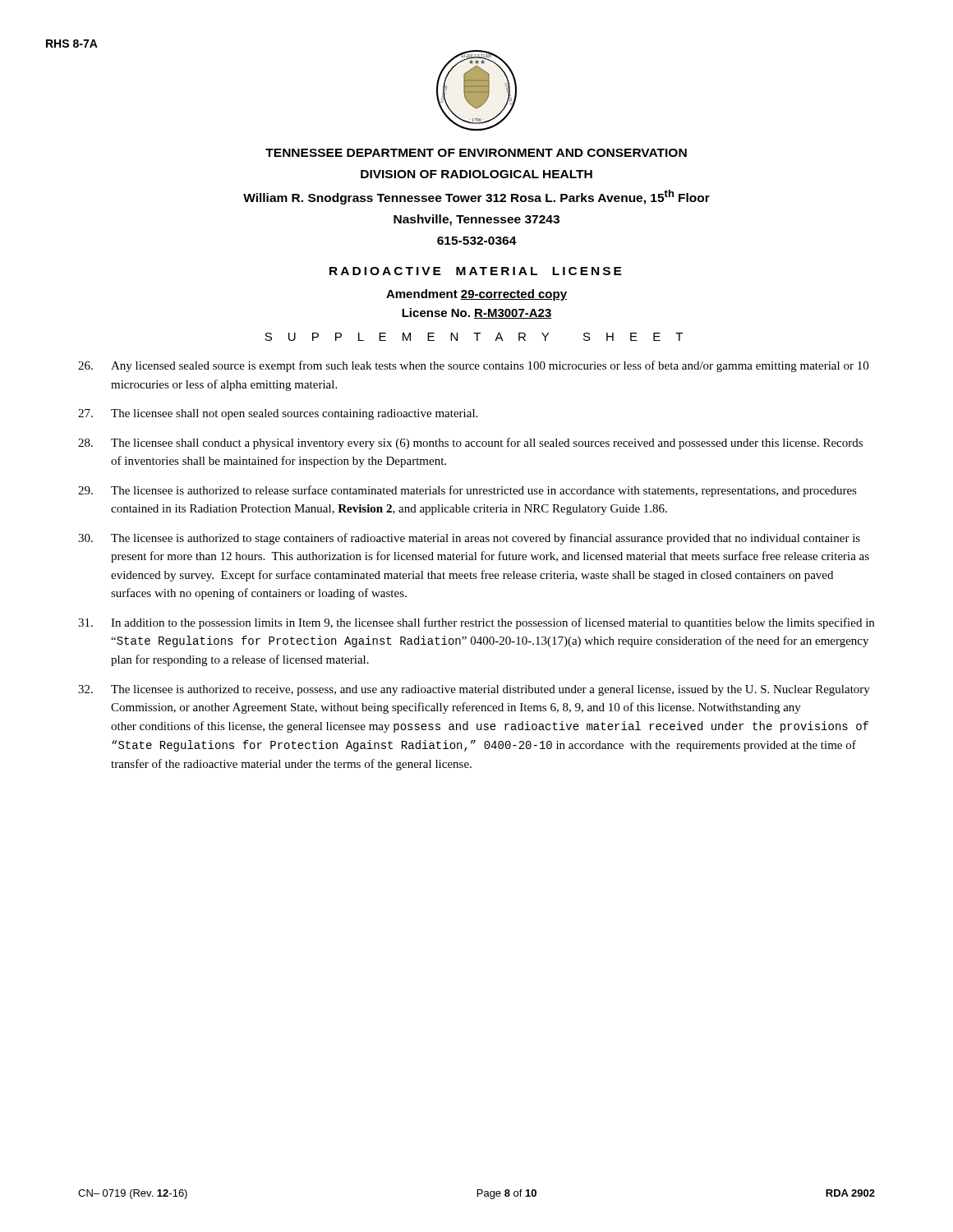This screenshot has height=1232, width=953.
Task: Locate the text starting "S U P"
Action: (x=476, y=337)
